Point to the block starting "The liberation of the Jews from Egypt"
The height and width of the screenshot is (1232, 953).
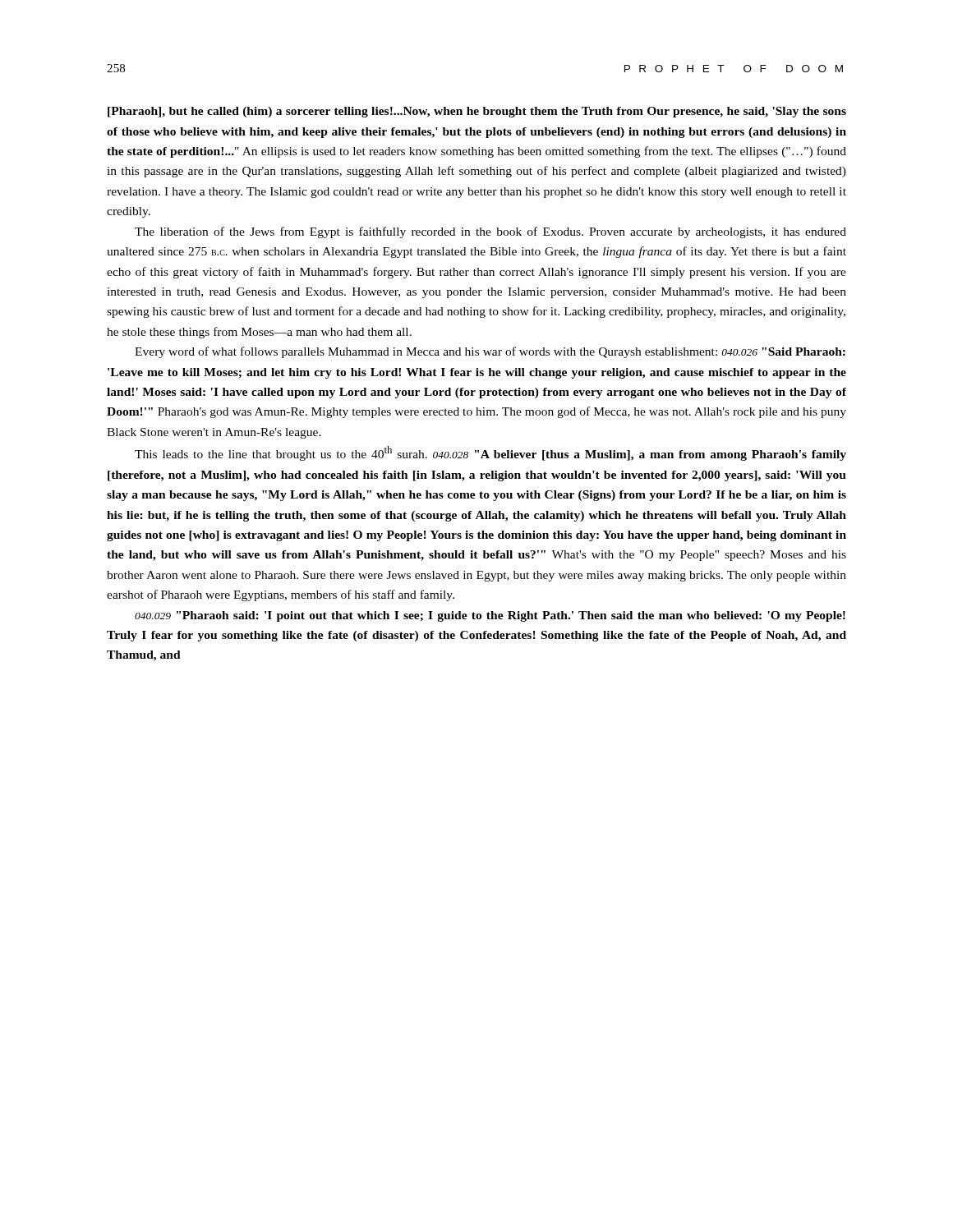476,282
